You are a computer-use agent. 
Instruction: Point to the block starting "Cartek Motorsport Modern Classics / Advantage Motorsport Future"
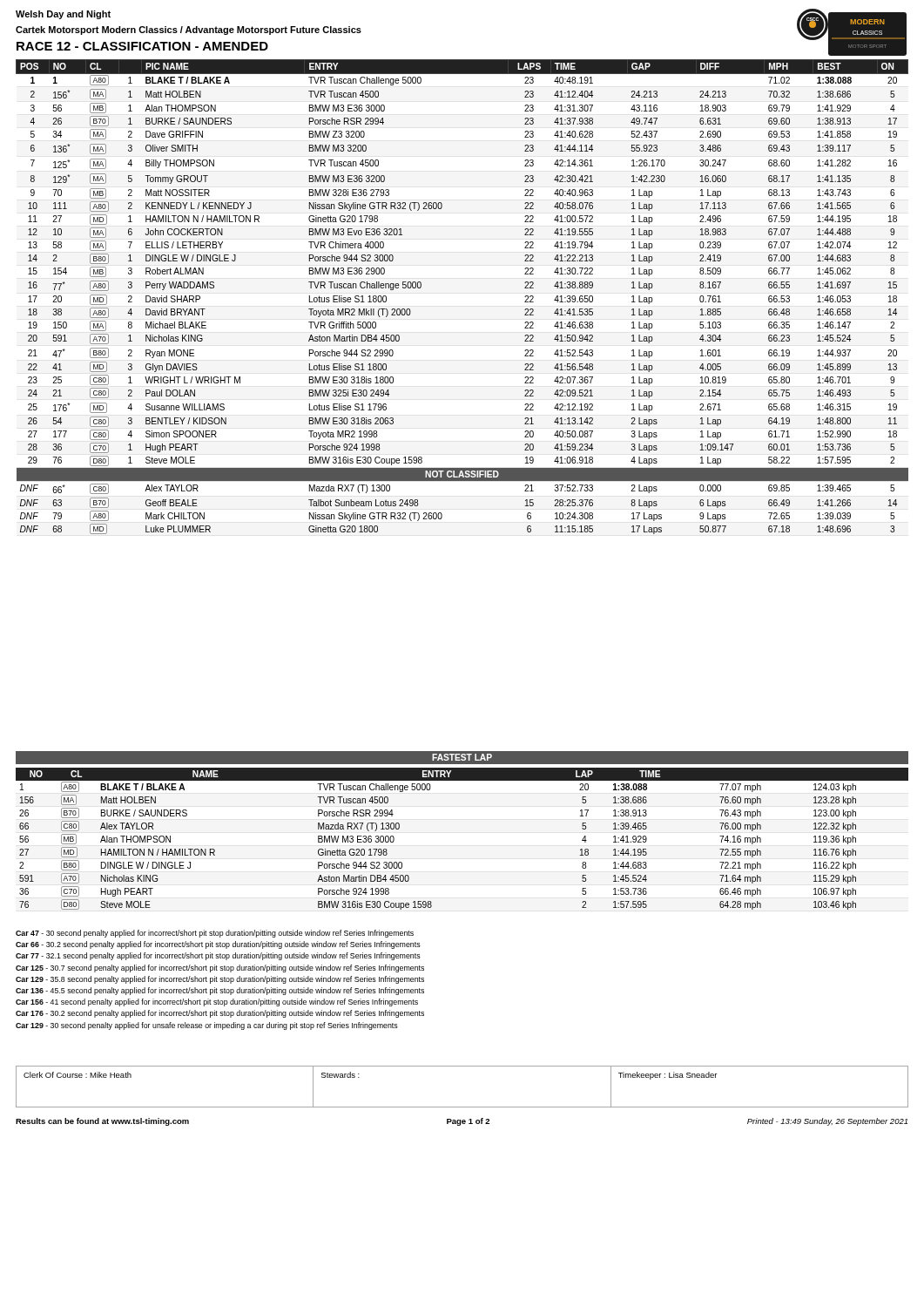[x=189, y=30]
